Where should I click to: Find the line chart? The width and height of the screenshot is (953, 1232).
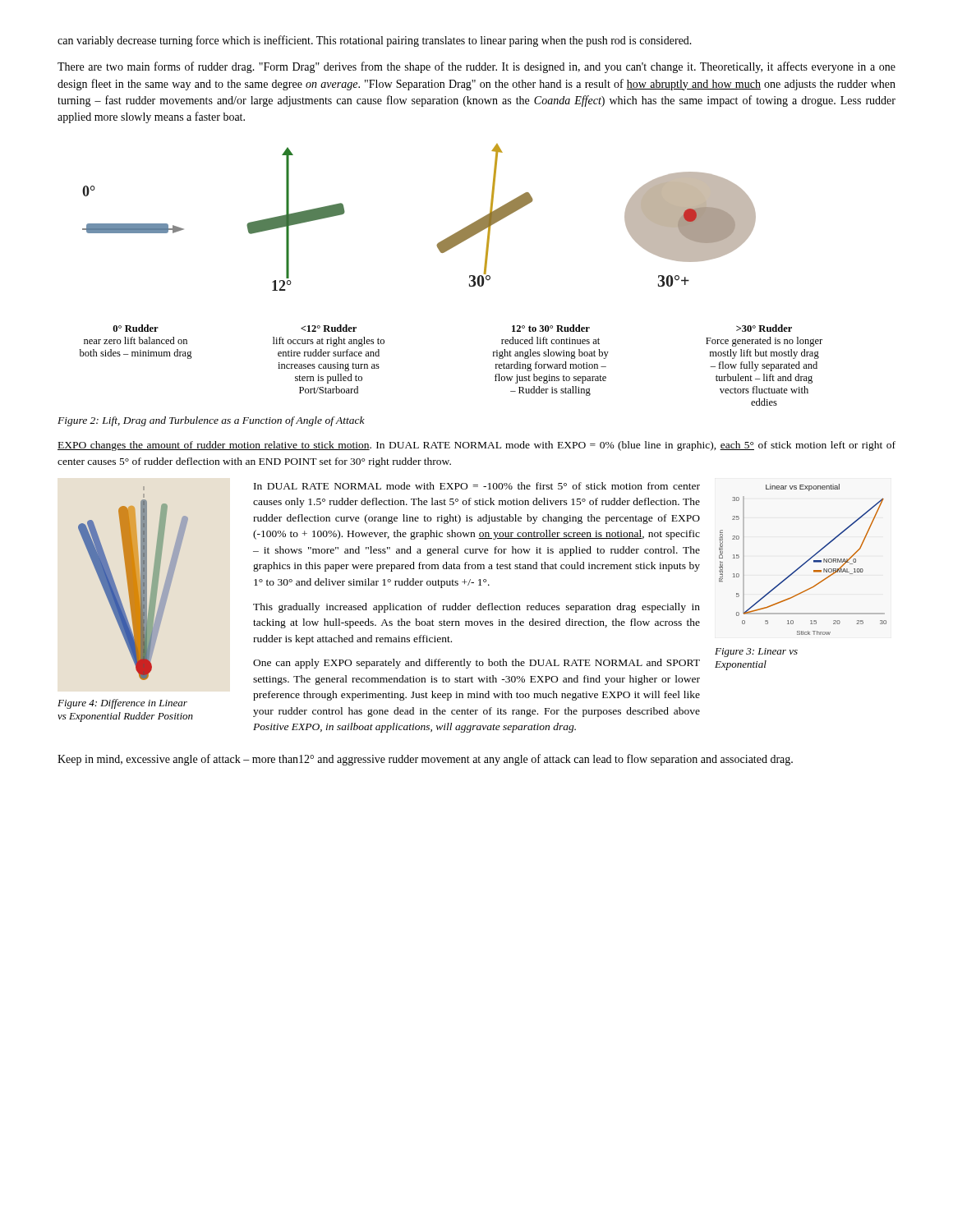coord(803,559)
